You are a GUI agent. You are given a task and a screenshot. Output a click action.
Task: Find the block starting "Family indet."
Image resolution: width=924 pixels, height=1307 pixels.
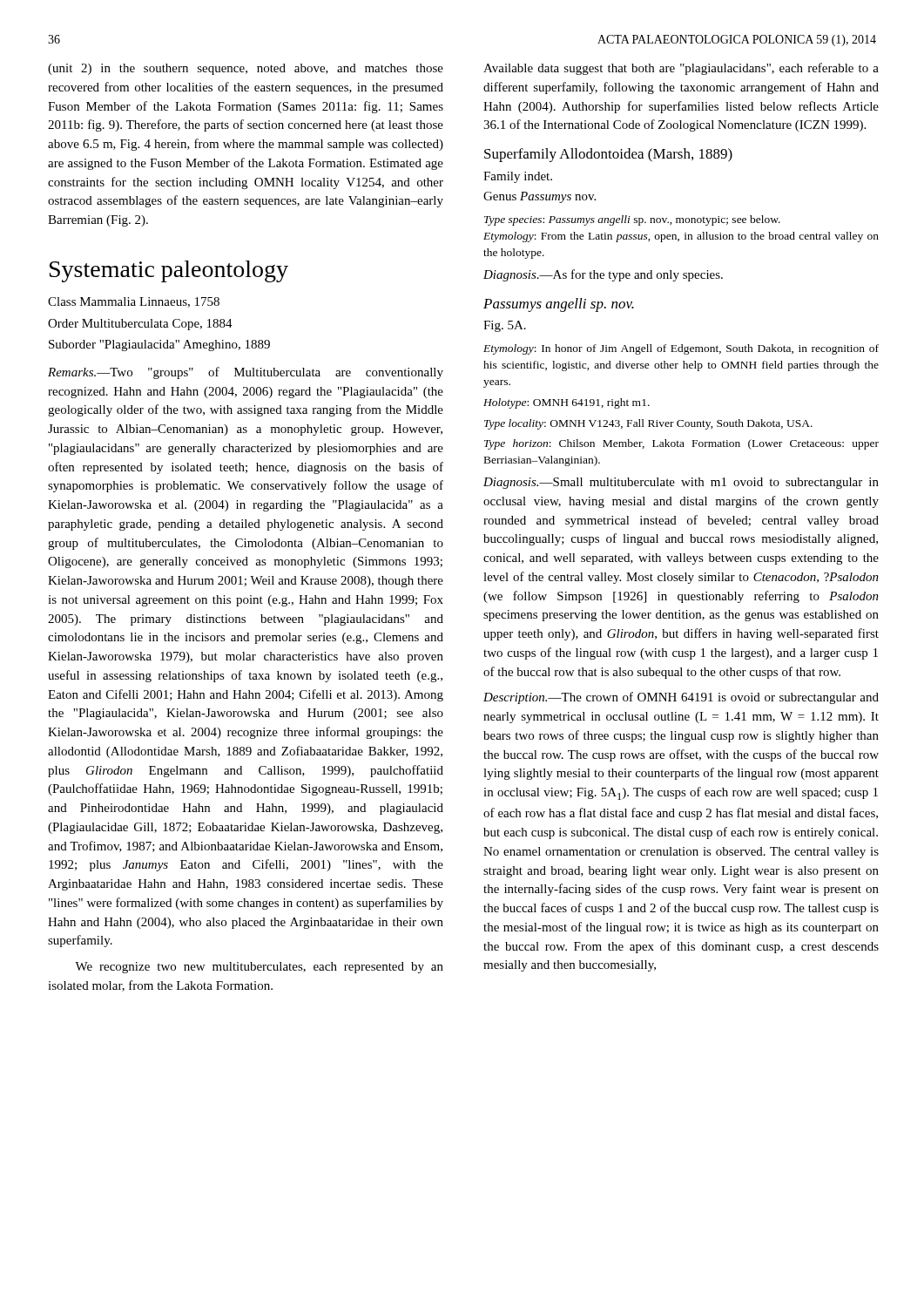coord(518,177)
